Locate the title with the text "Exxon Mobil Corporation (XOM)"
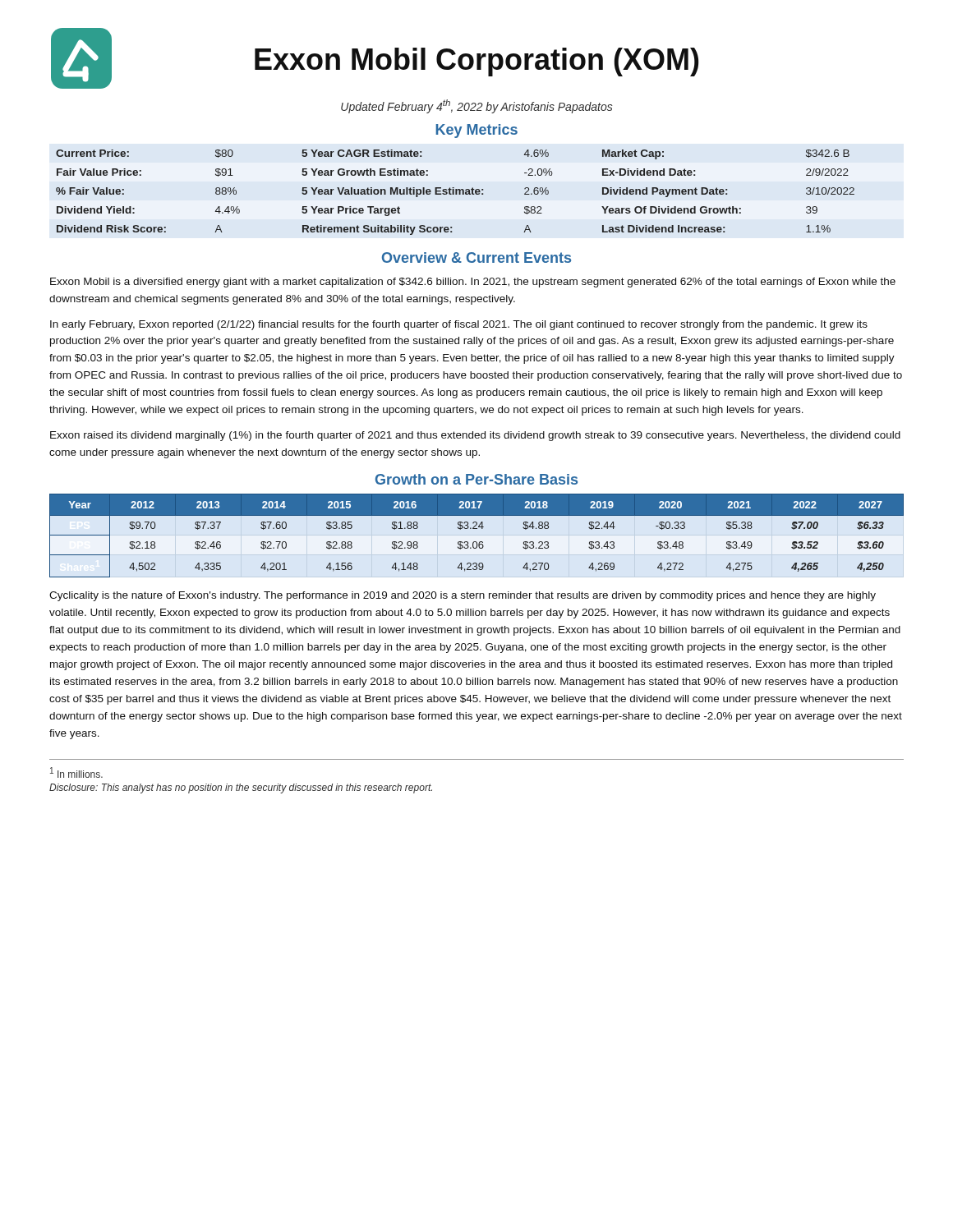 (x=476, y=60)
